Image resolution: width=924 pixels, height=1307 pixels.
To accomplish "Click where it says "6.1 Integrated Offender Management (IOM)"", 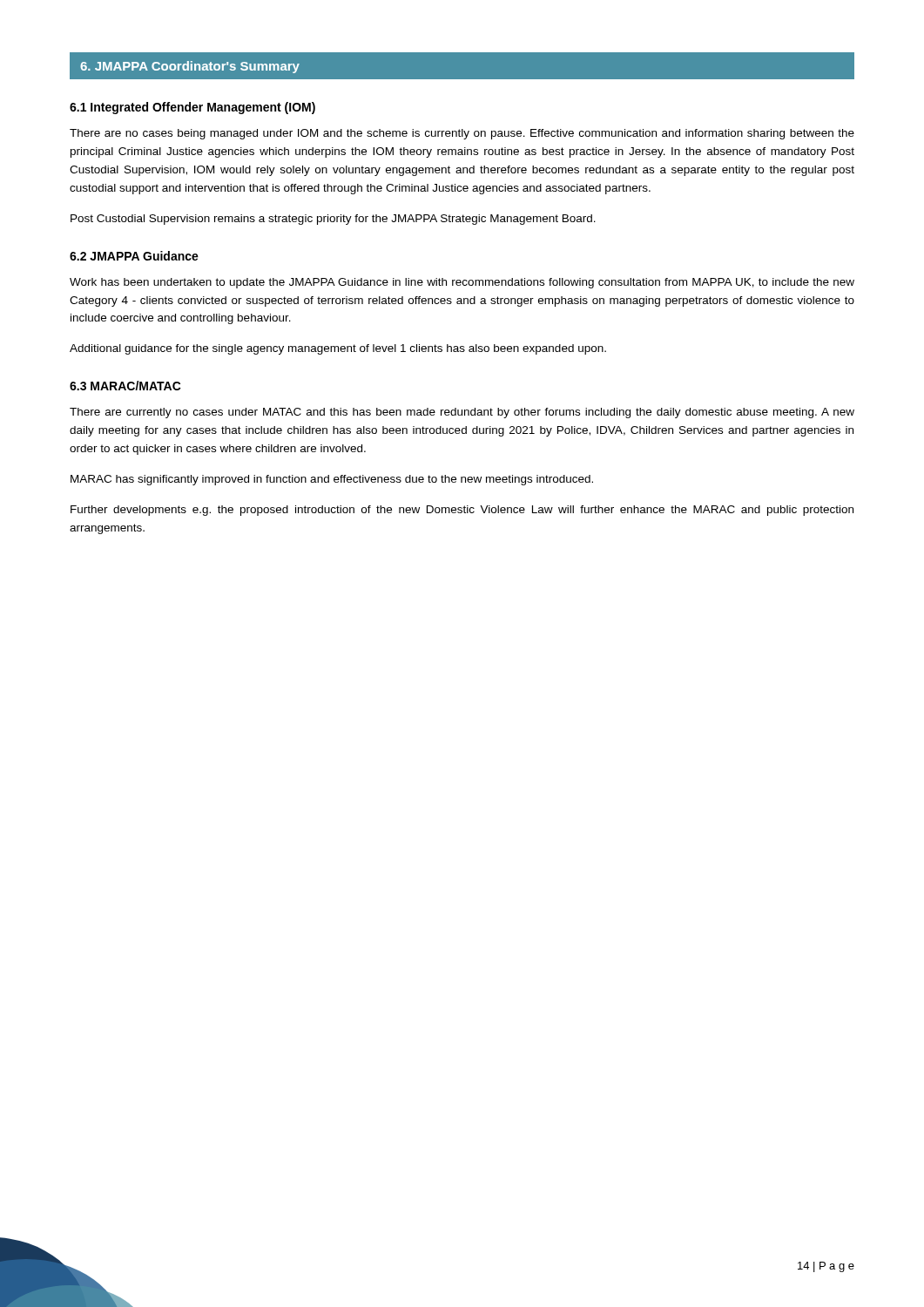I will [x=193, y=107].
